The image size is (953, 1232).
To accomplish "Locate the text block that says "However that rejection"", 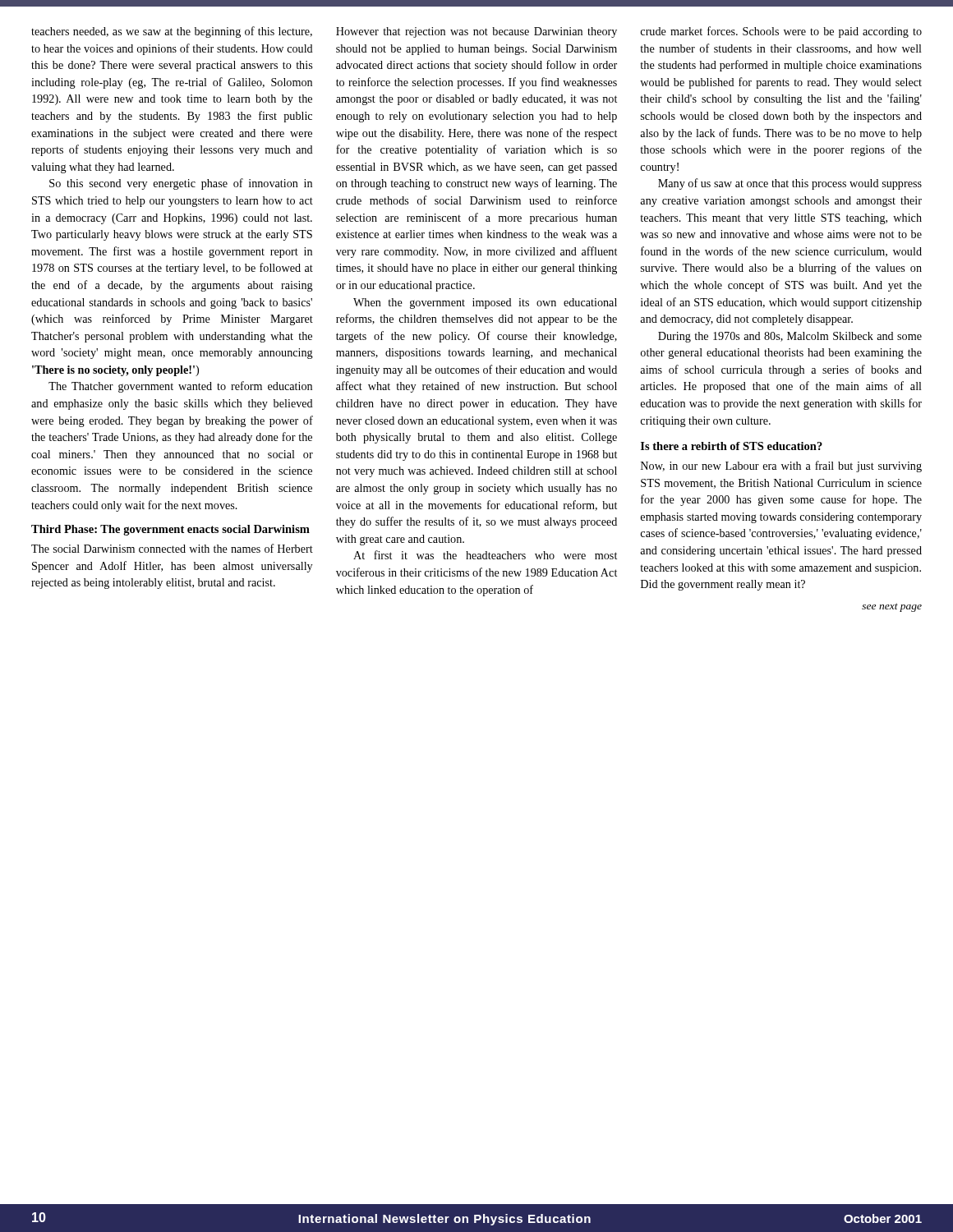I will (476, 311).
